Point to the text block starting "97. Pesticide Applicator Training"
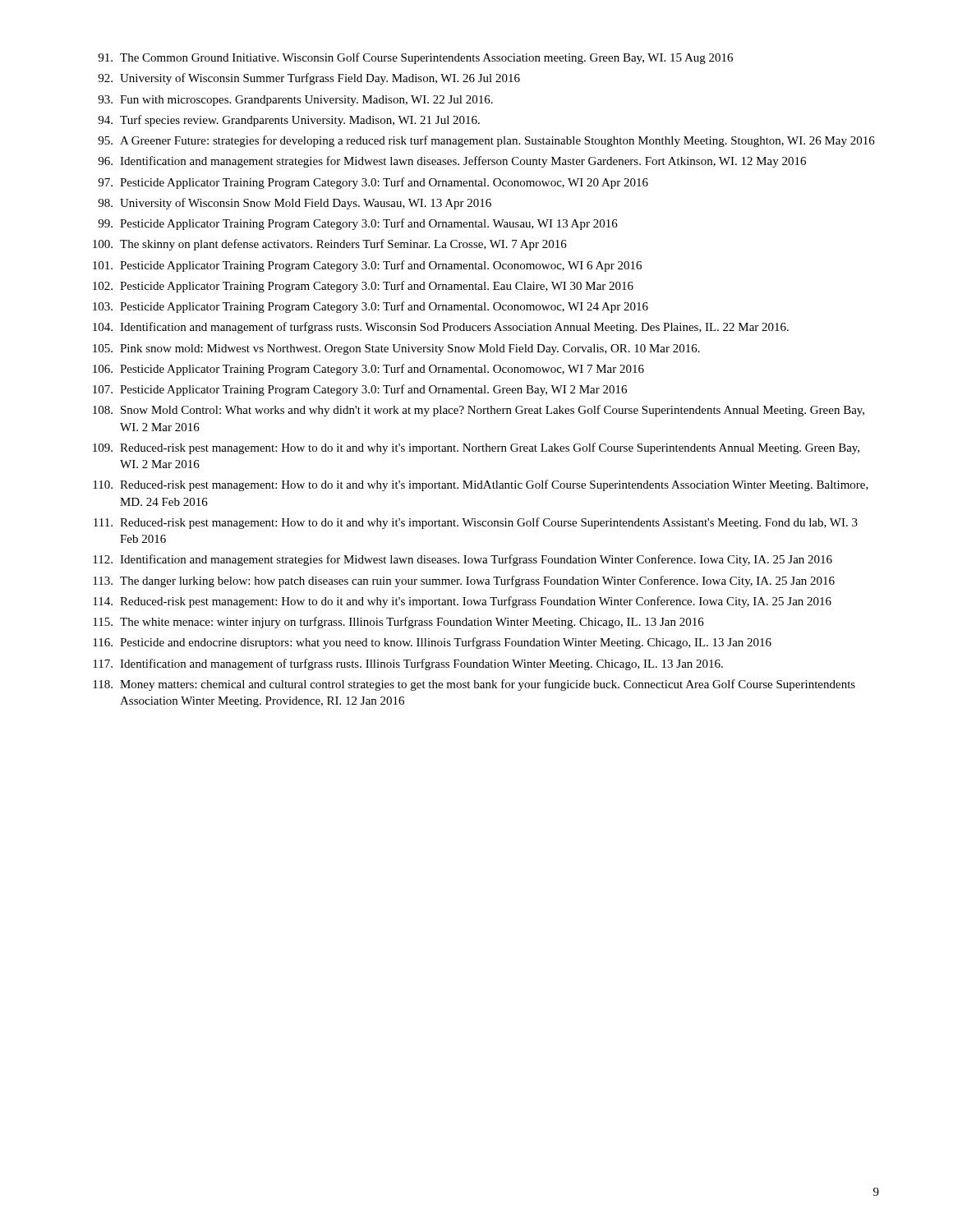Viewport: 953px width, 1232px height. 476,182
